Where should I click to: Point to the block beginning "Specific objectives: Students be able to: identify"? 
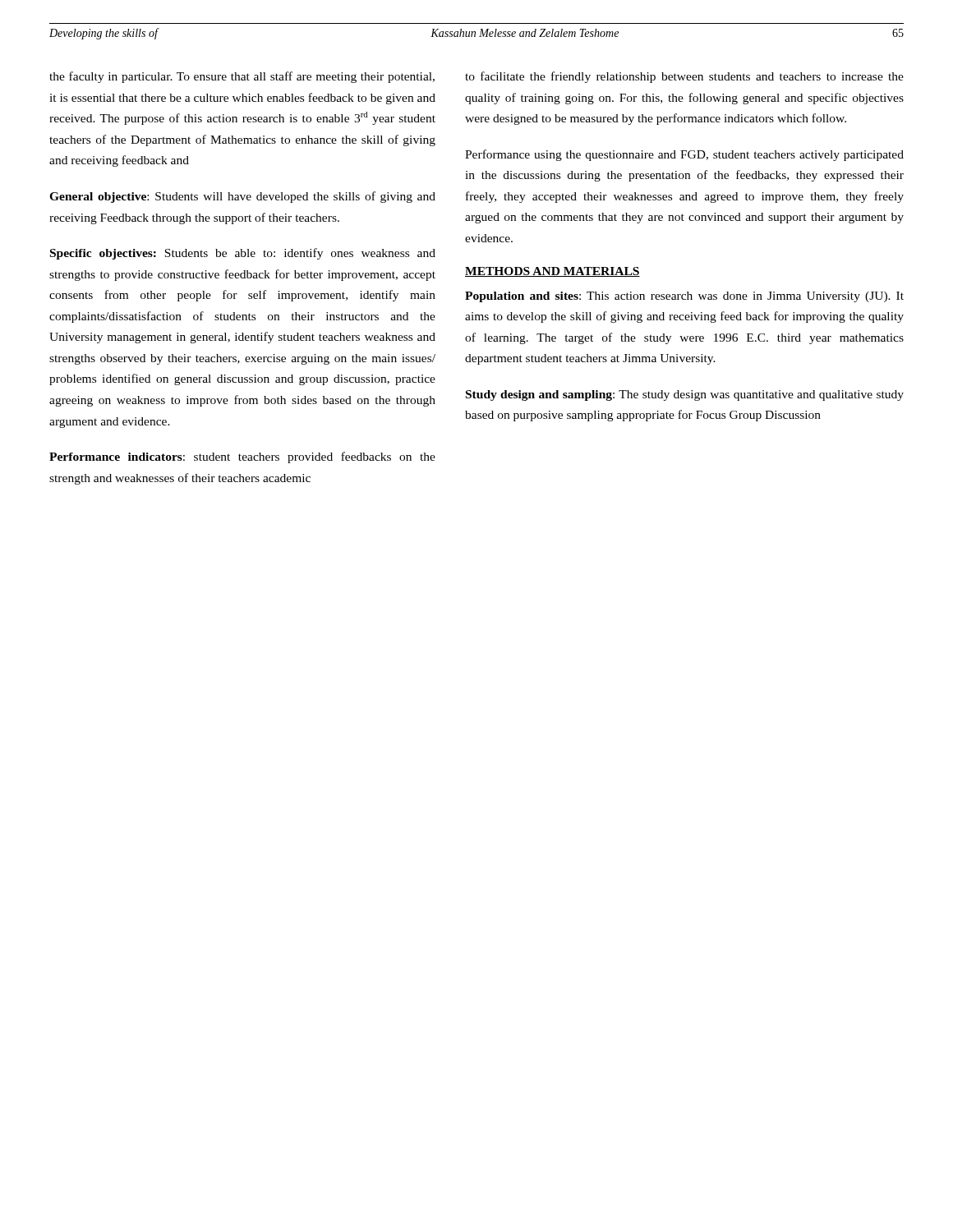click(242, 337)
